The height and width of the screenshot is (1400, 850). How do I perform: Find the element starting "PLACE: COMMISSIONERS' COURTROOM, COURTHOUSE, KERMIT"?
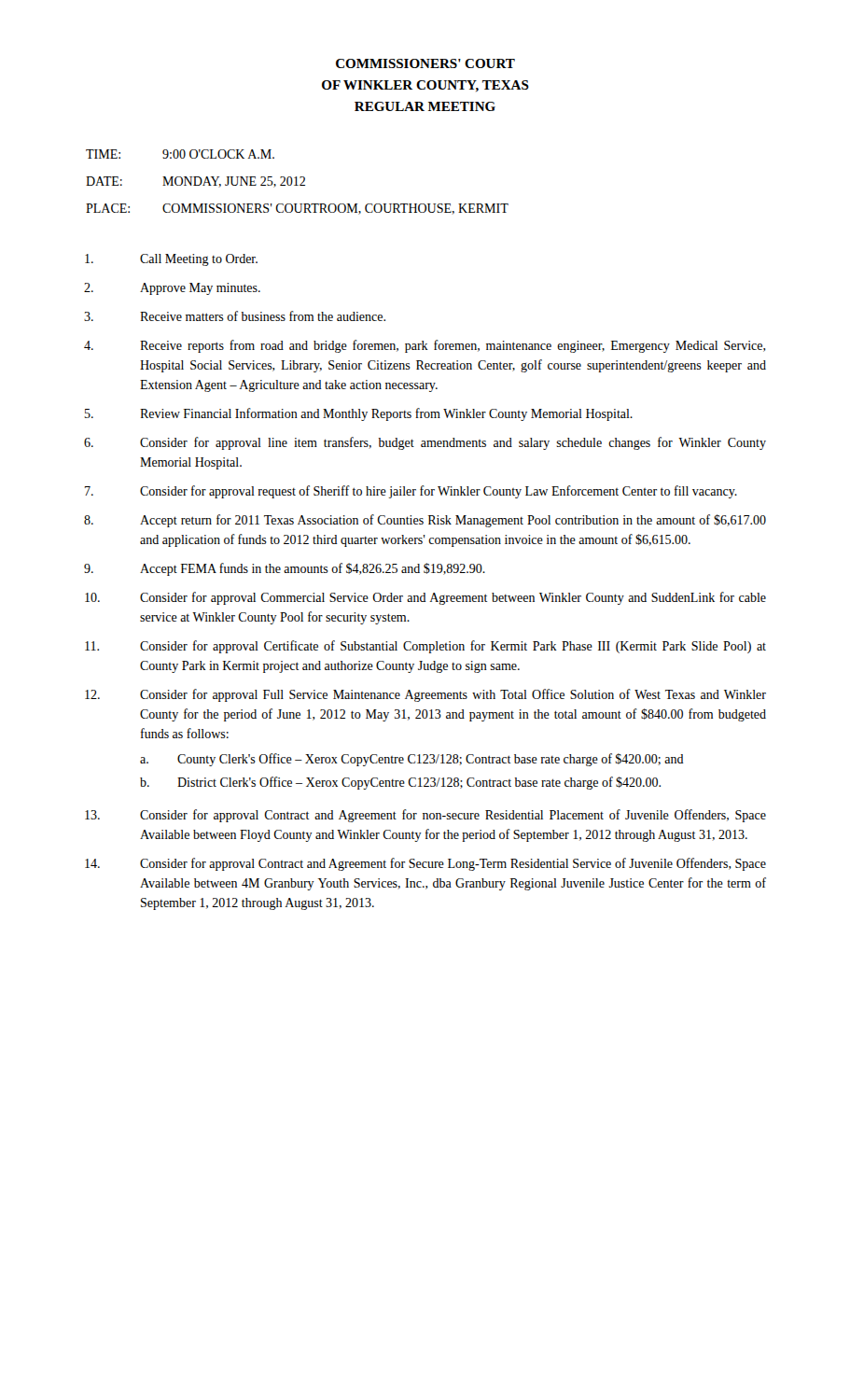(425, 207)
